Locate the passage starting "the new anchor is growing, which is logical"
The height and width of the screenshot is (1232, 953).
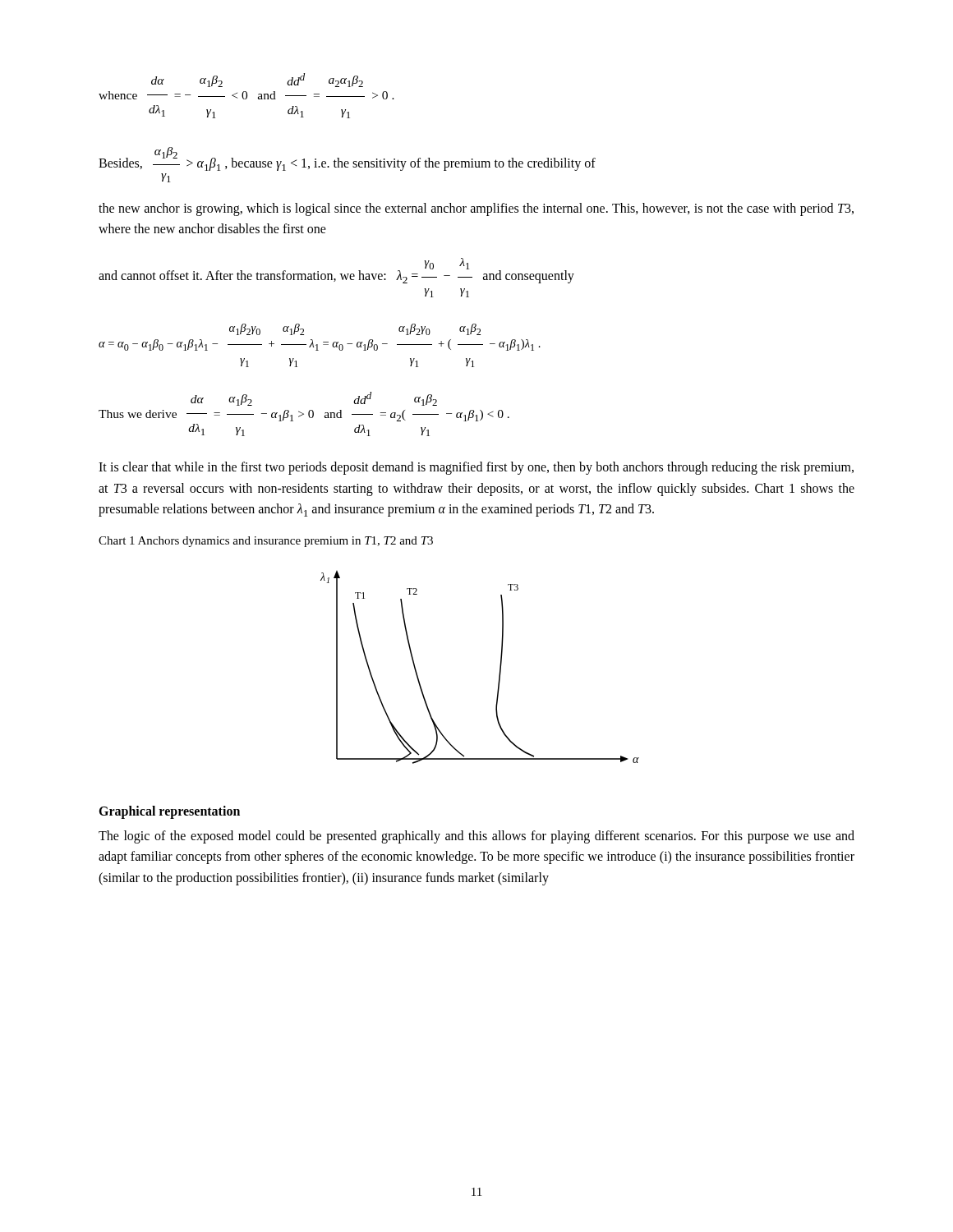pos(476,218)
